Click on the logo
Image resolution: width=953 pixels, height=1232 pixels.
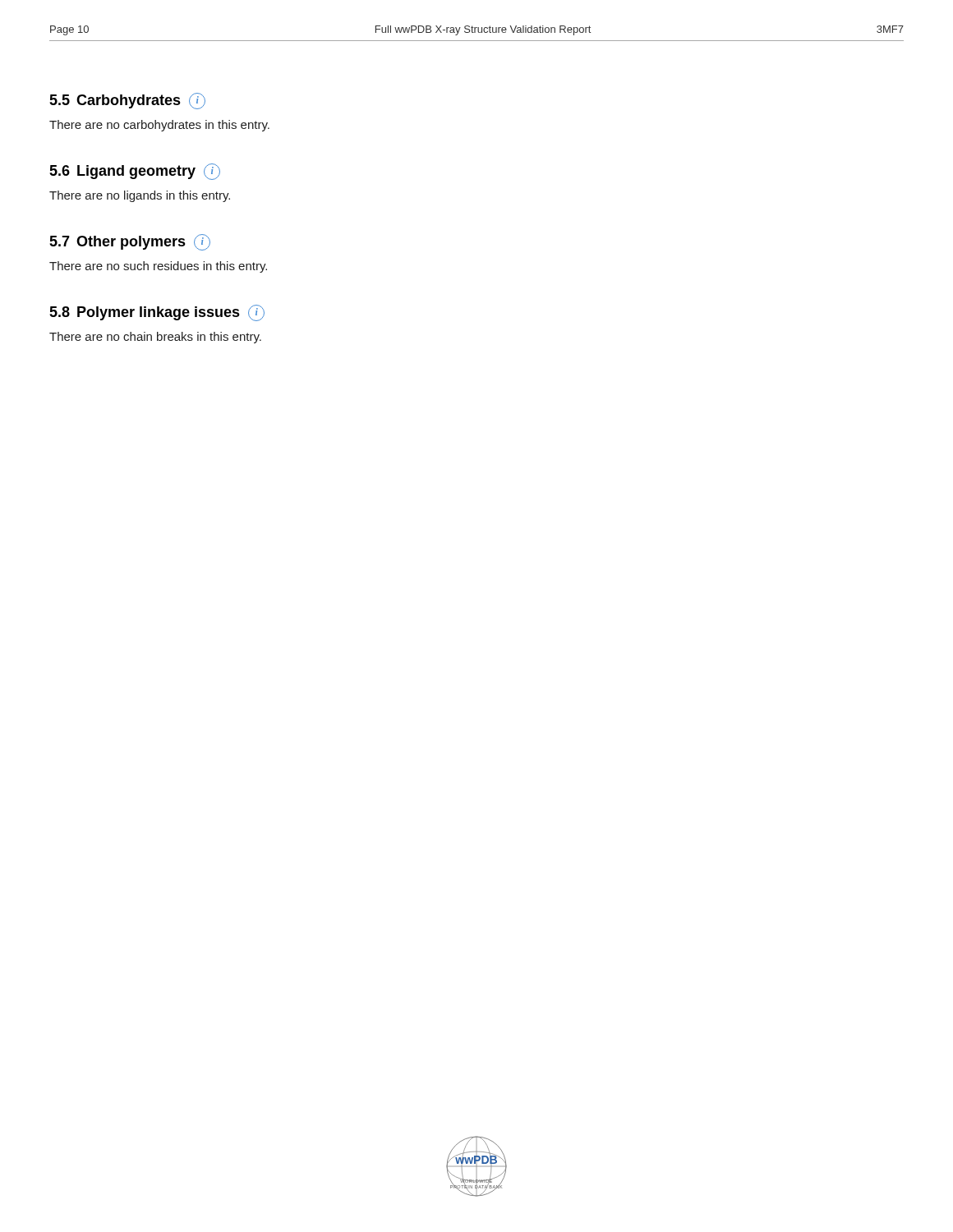(476, 1166)
